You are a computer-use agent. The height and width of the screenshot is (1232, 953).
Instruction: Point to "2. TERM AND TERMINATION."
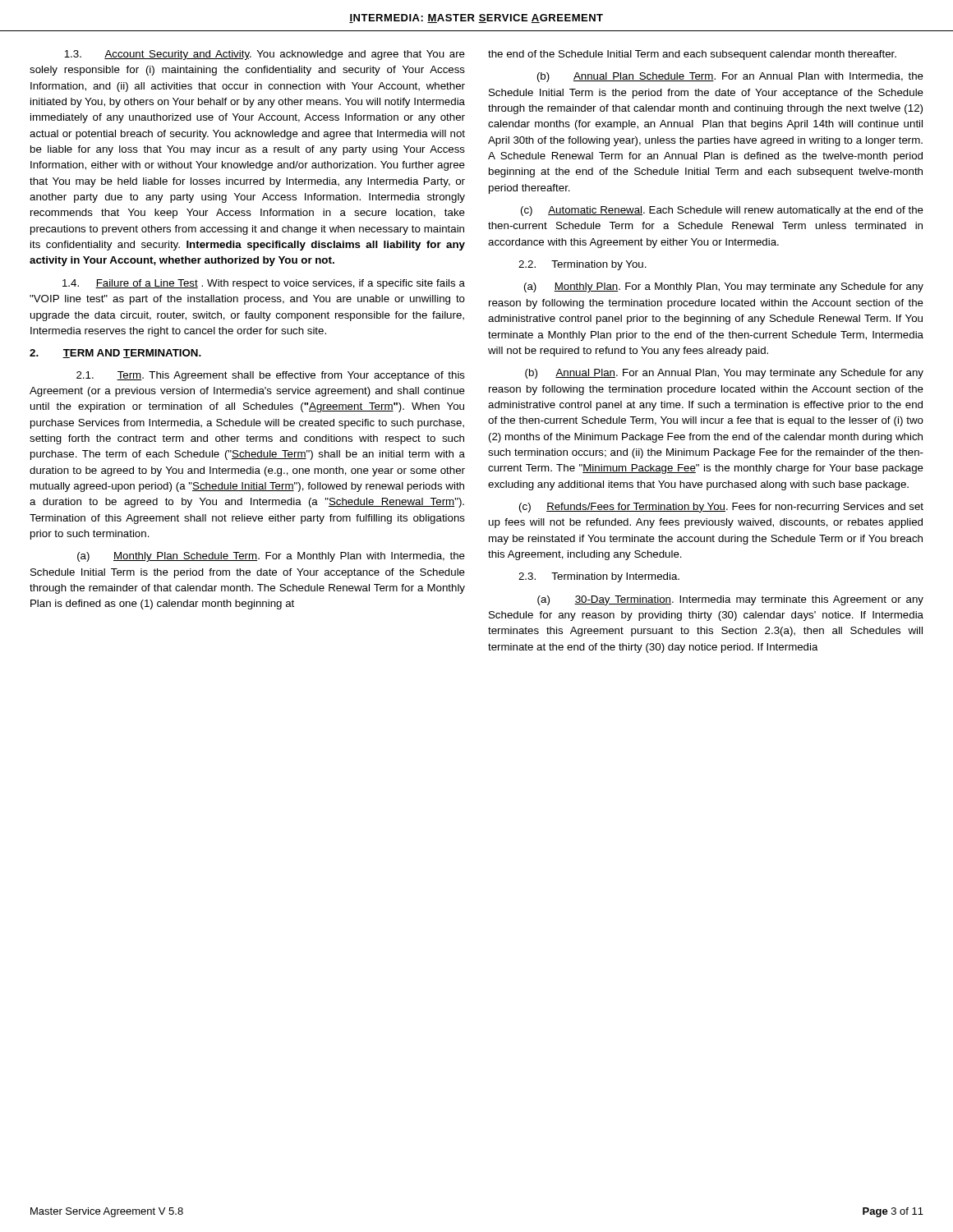(x=115, y=353)
